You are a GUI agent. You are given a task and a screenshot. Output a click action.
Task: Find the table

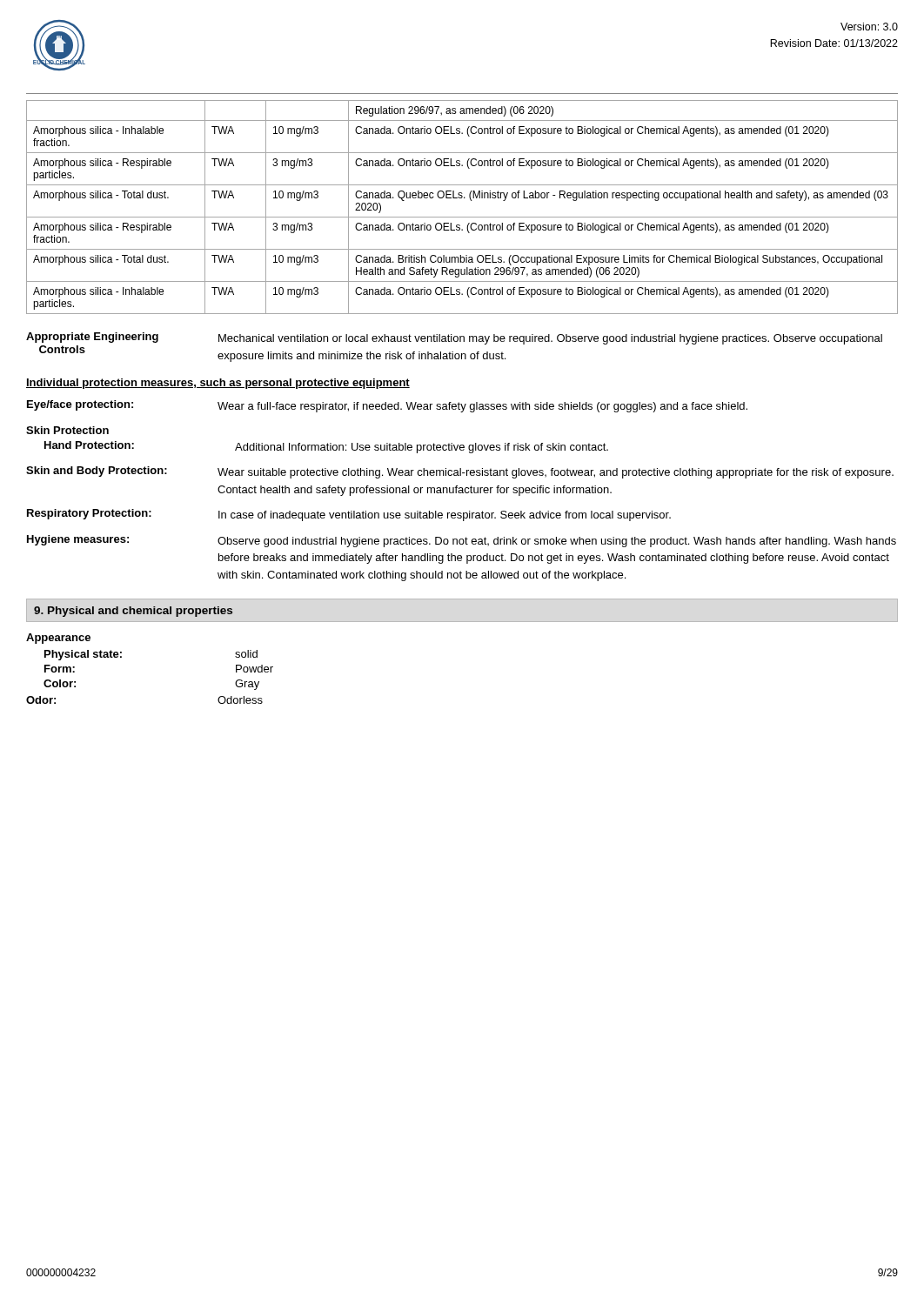pos(462,207)
